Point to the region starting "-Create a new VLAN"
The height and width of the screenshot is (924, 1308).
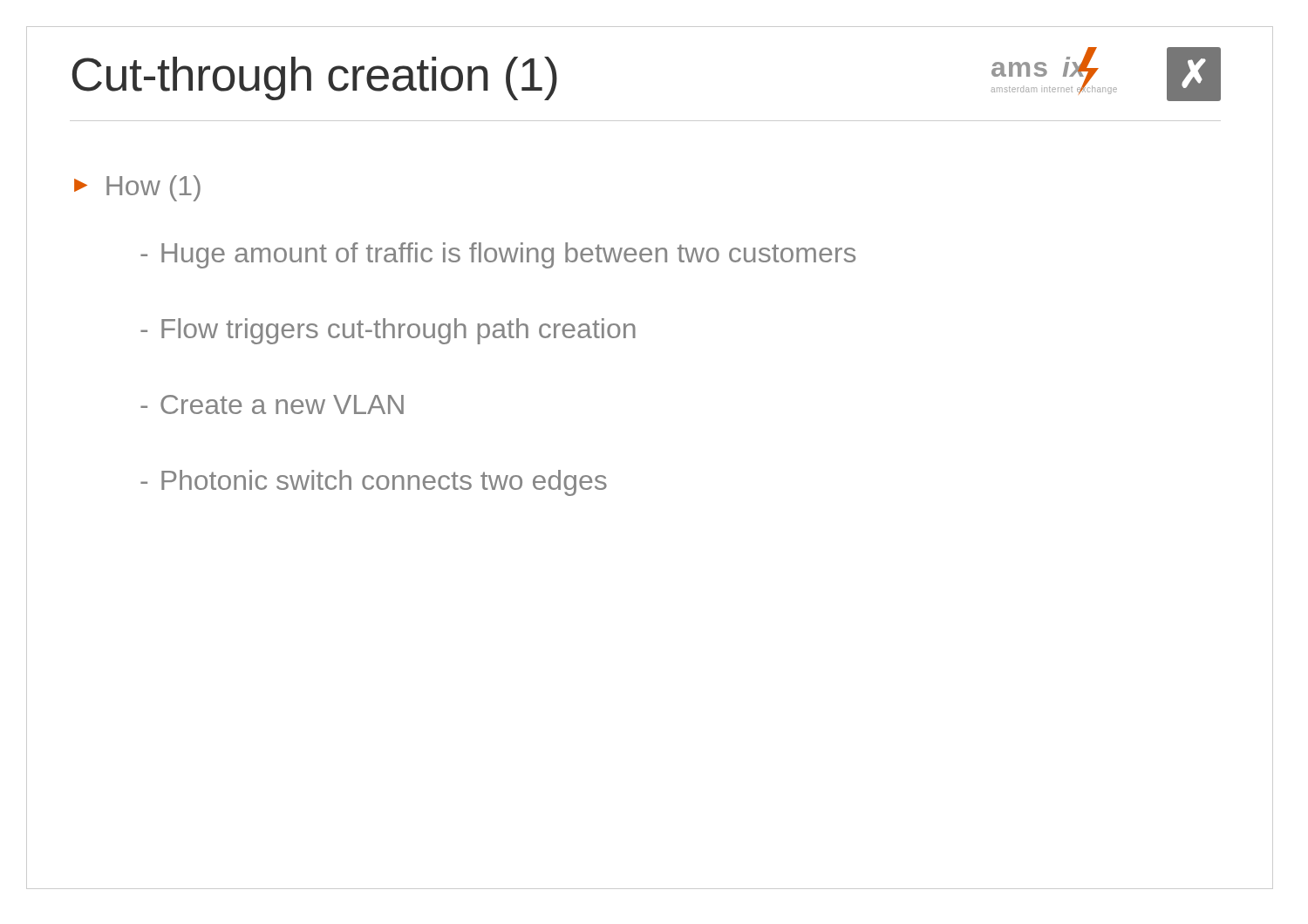coord(273,404)
